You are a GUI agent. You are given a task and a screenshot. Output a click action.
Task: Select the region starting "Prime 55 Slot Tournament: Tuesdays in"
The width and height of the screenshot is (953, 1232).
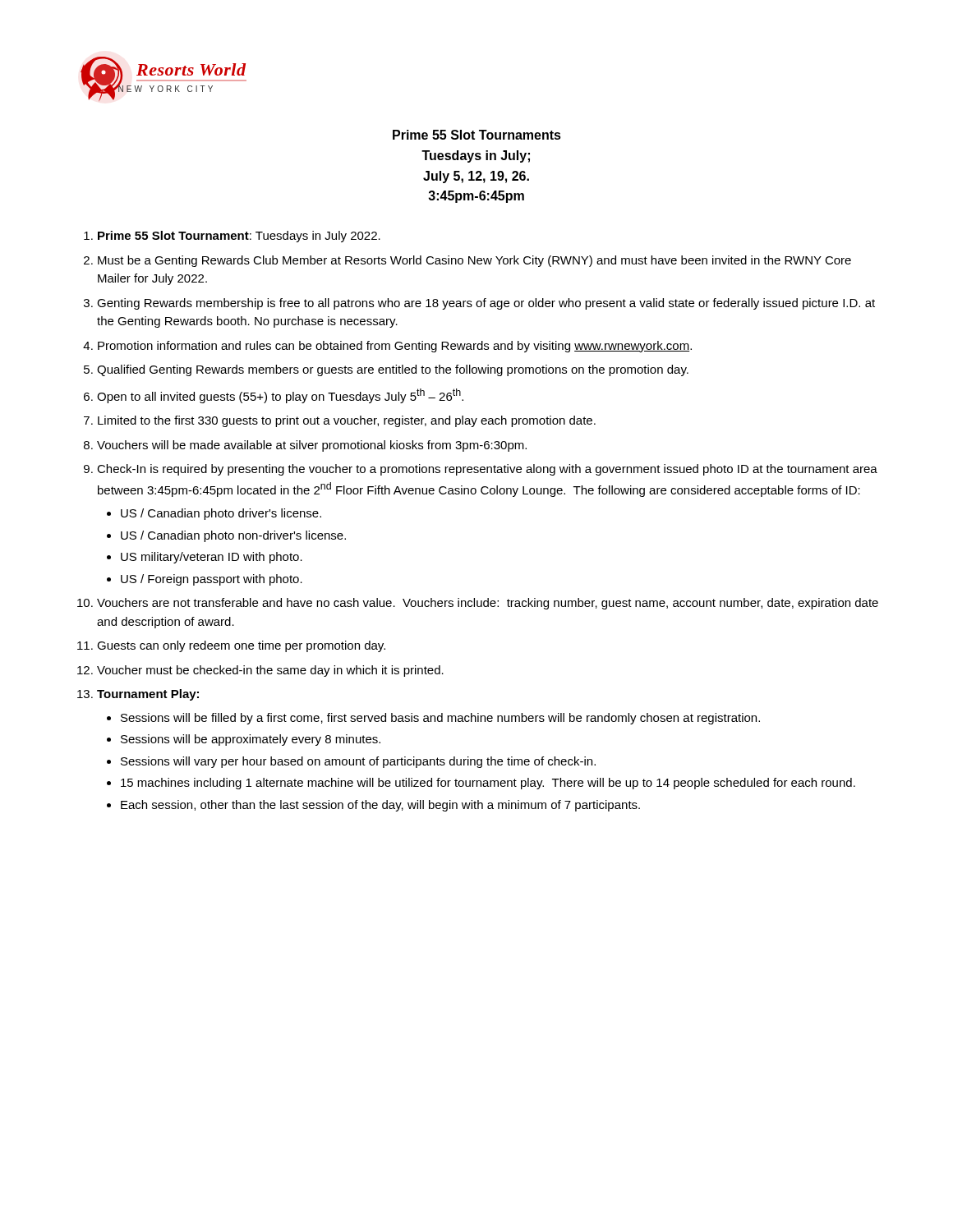[239, 235]
